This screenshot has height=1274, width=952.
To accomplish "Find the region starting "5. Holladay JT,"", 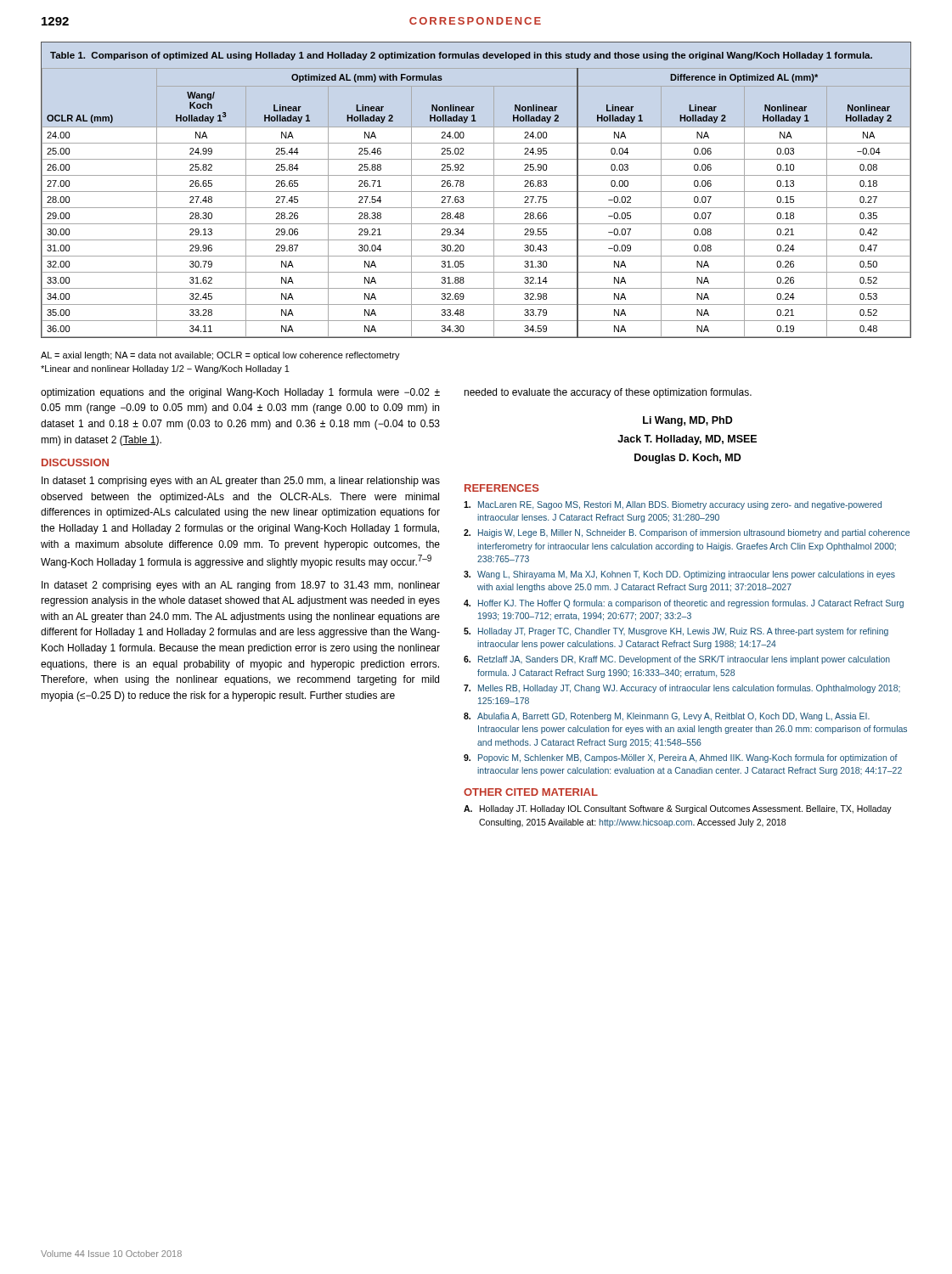I will pyautogui.click(x=687, y=638).
